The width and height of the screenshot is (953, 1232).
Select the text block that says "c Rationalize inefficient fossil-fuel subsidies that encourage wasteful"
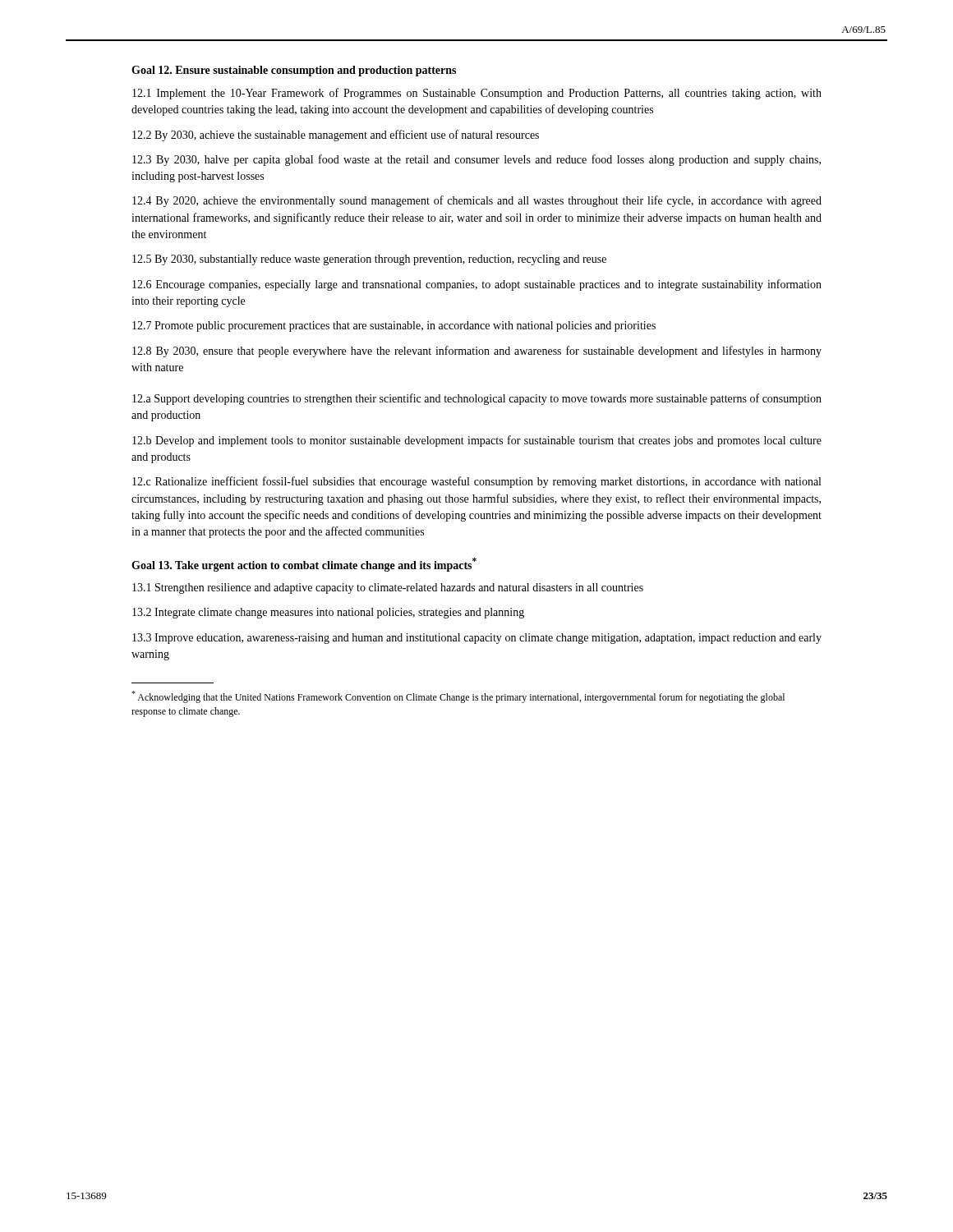(x=476, y=507)
